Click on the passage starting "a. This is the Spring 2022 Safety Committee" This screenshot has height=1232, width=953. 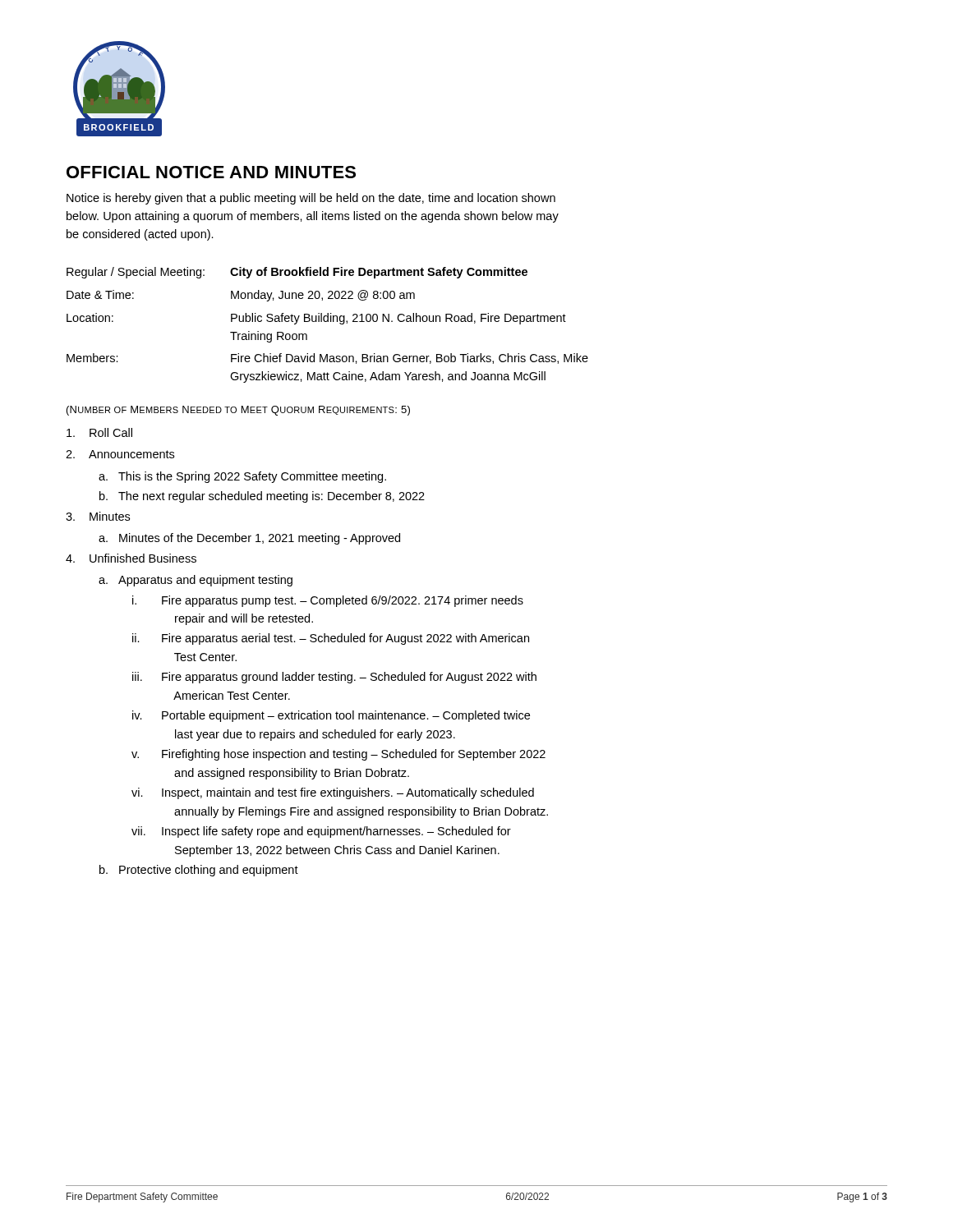pos(243,476)
